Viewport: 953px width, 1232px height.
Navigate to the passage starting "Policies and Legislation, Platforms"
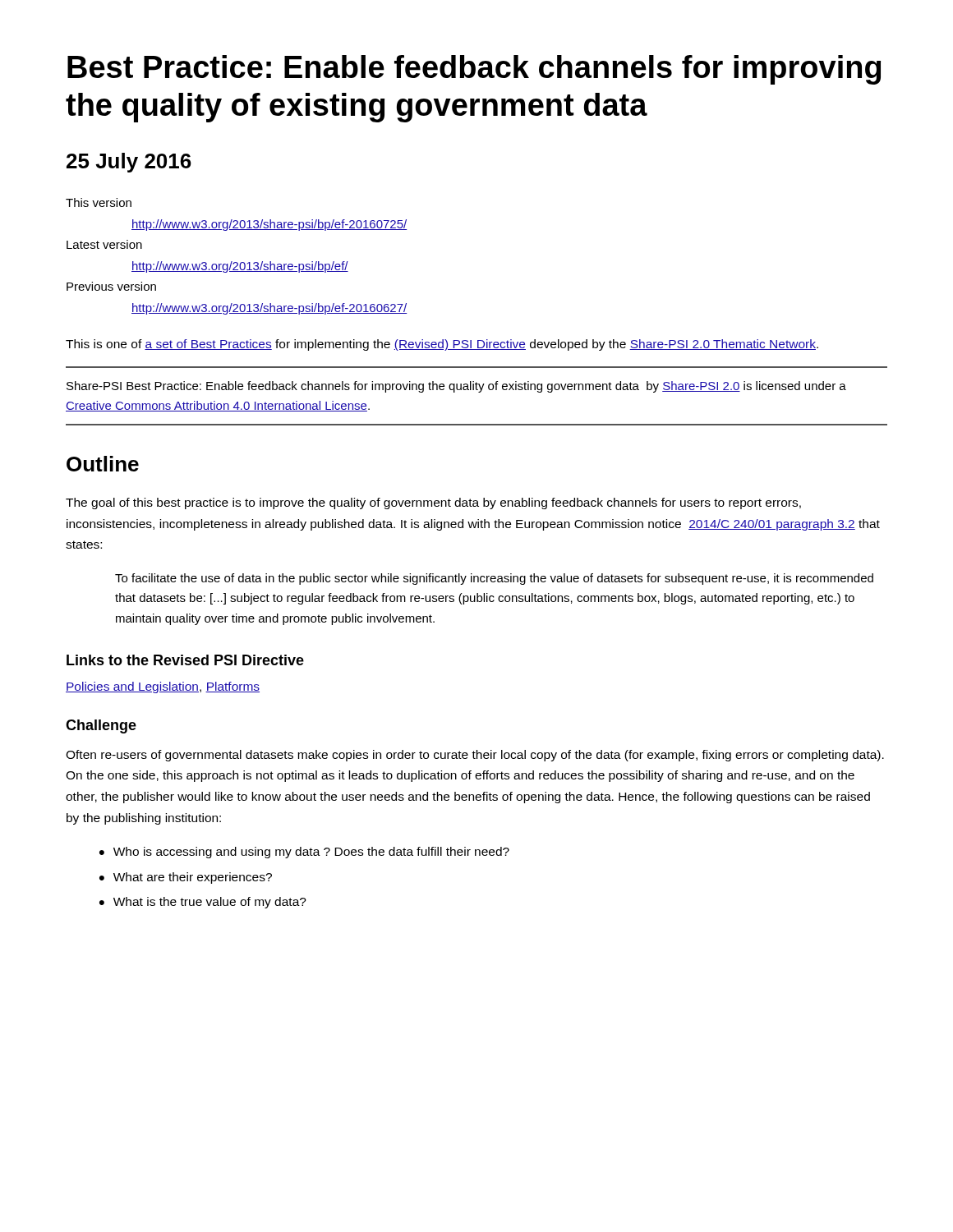pyautogui.click(x=163, y=686)
